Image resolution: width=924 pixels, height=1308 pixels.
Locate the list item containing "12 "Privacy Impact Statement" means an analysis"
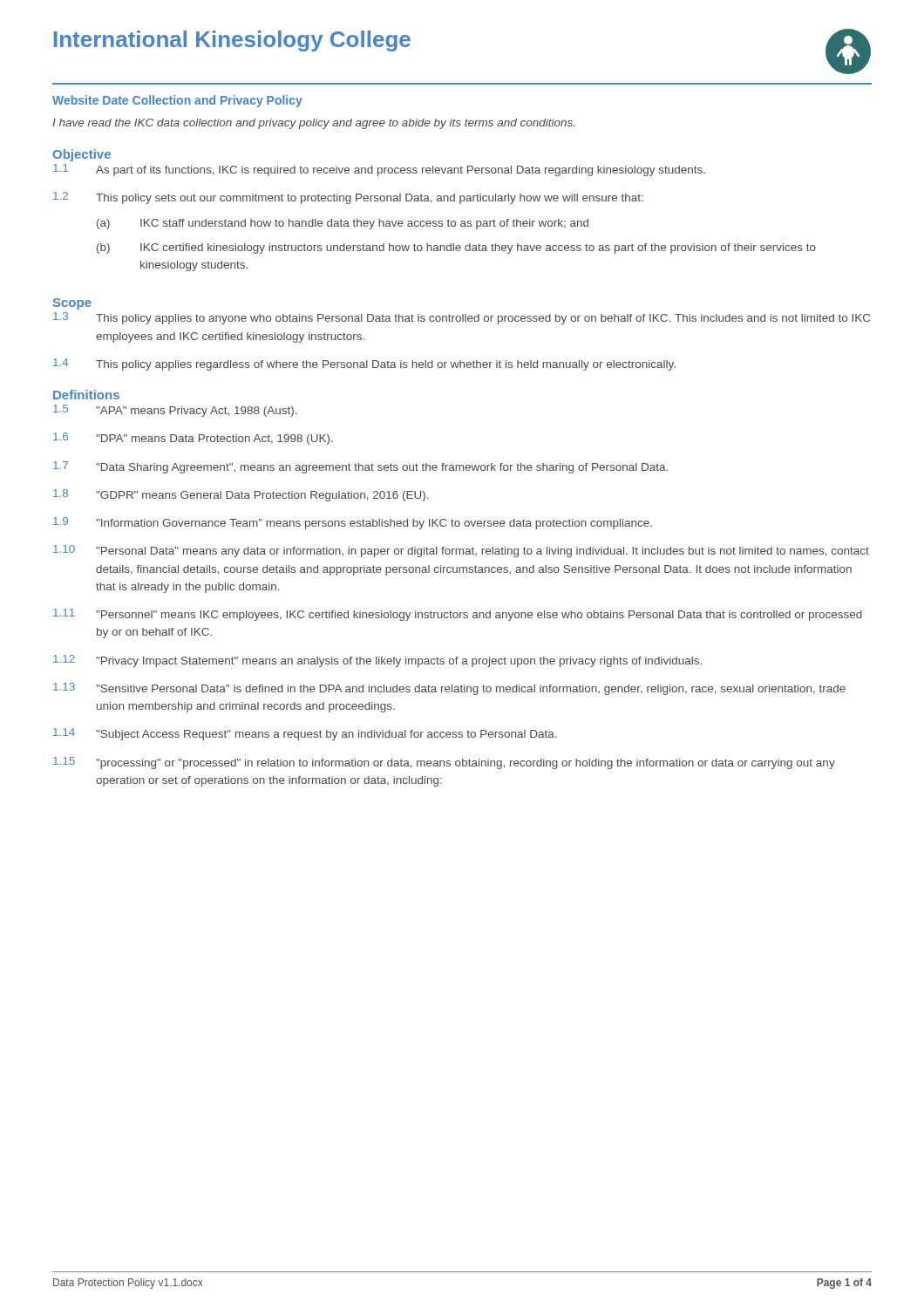[462, 661]
